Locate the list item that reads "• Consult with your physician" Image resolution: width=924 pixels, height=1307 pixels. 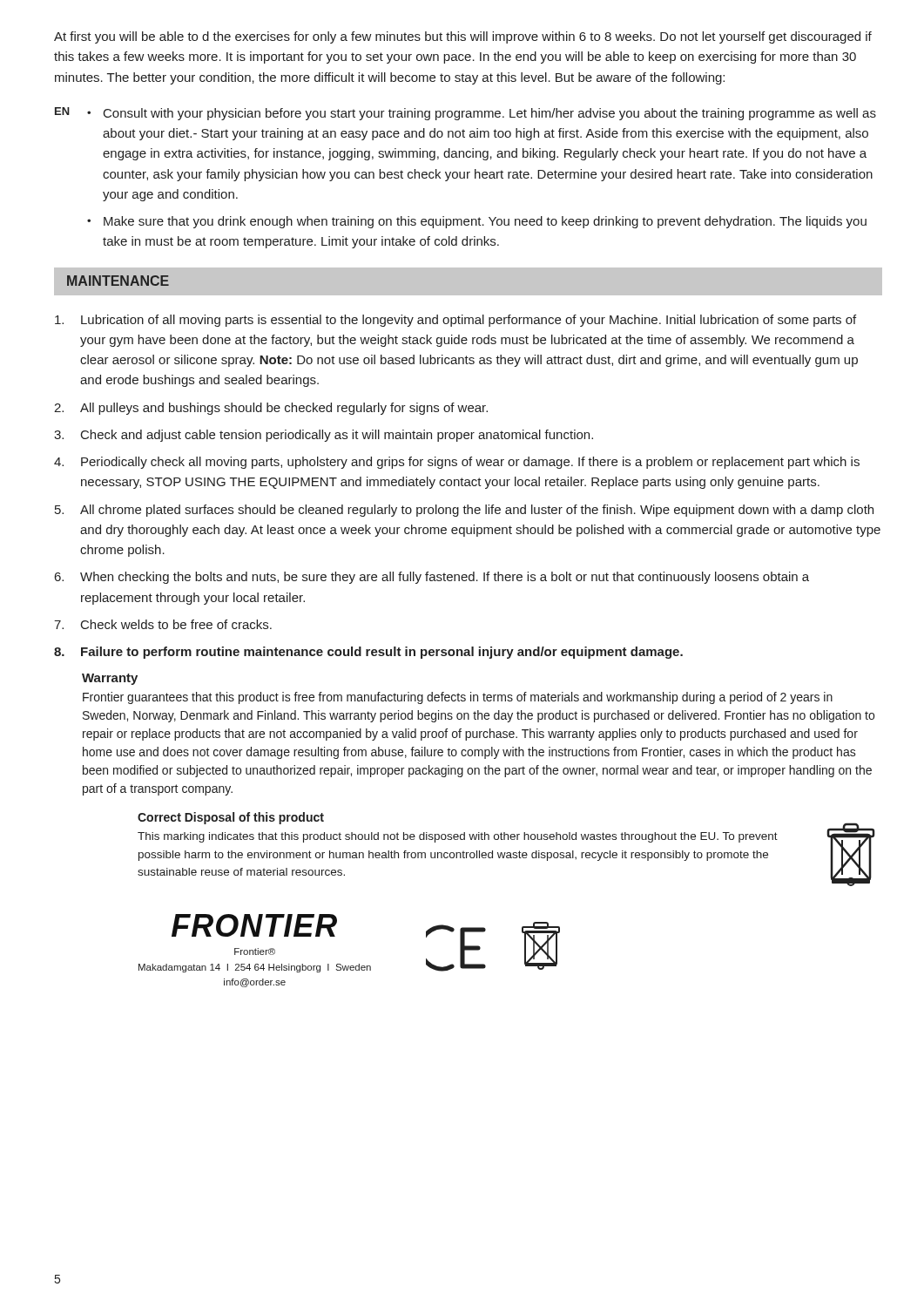(x=485, y=153)
